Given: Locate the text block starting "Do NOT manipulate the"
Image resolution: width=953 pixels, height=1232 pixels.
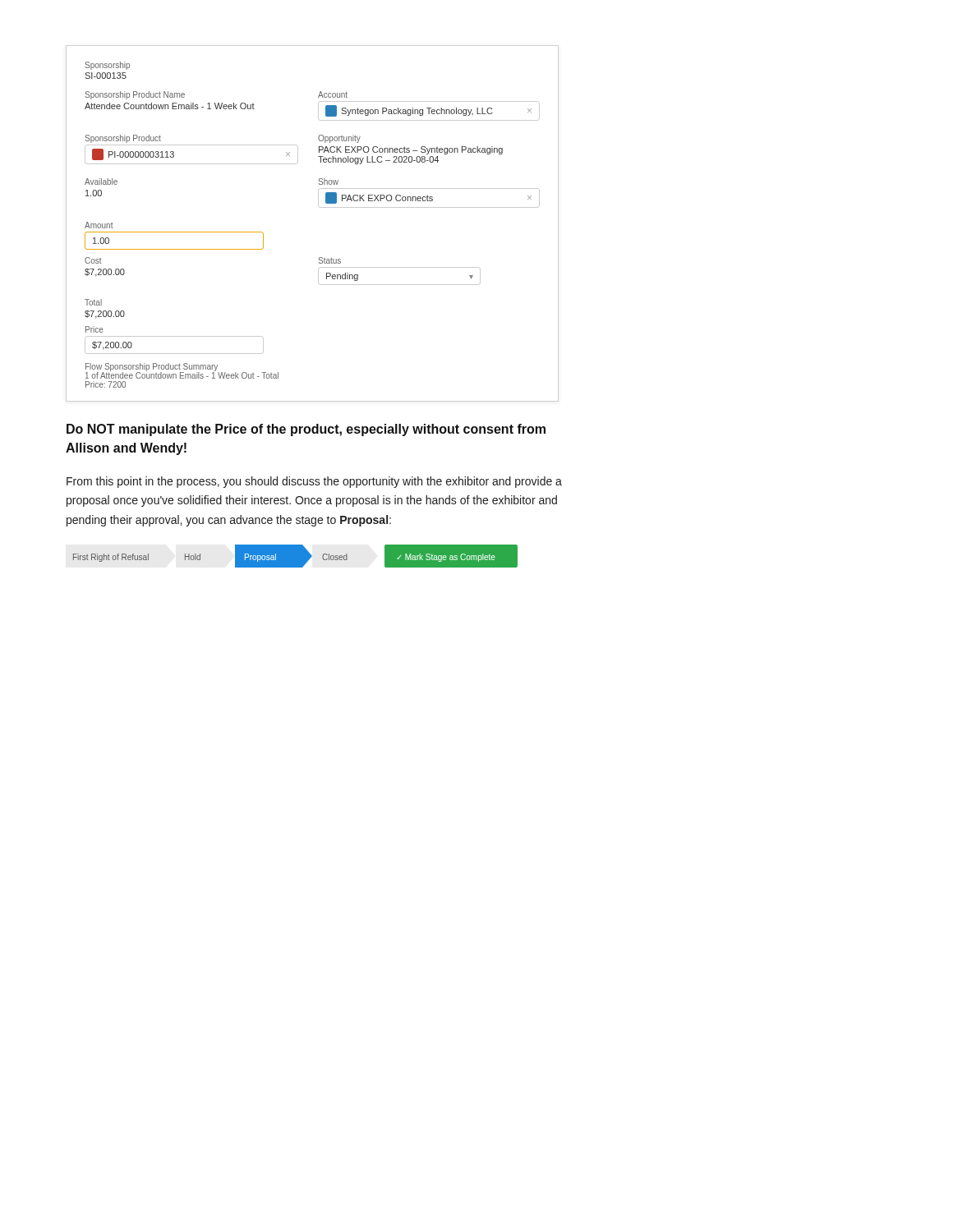Looking at the screenshot, I should click(306, 439).
